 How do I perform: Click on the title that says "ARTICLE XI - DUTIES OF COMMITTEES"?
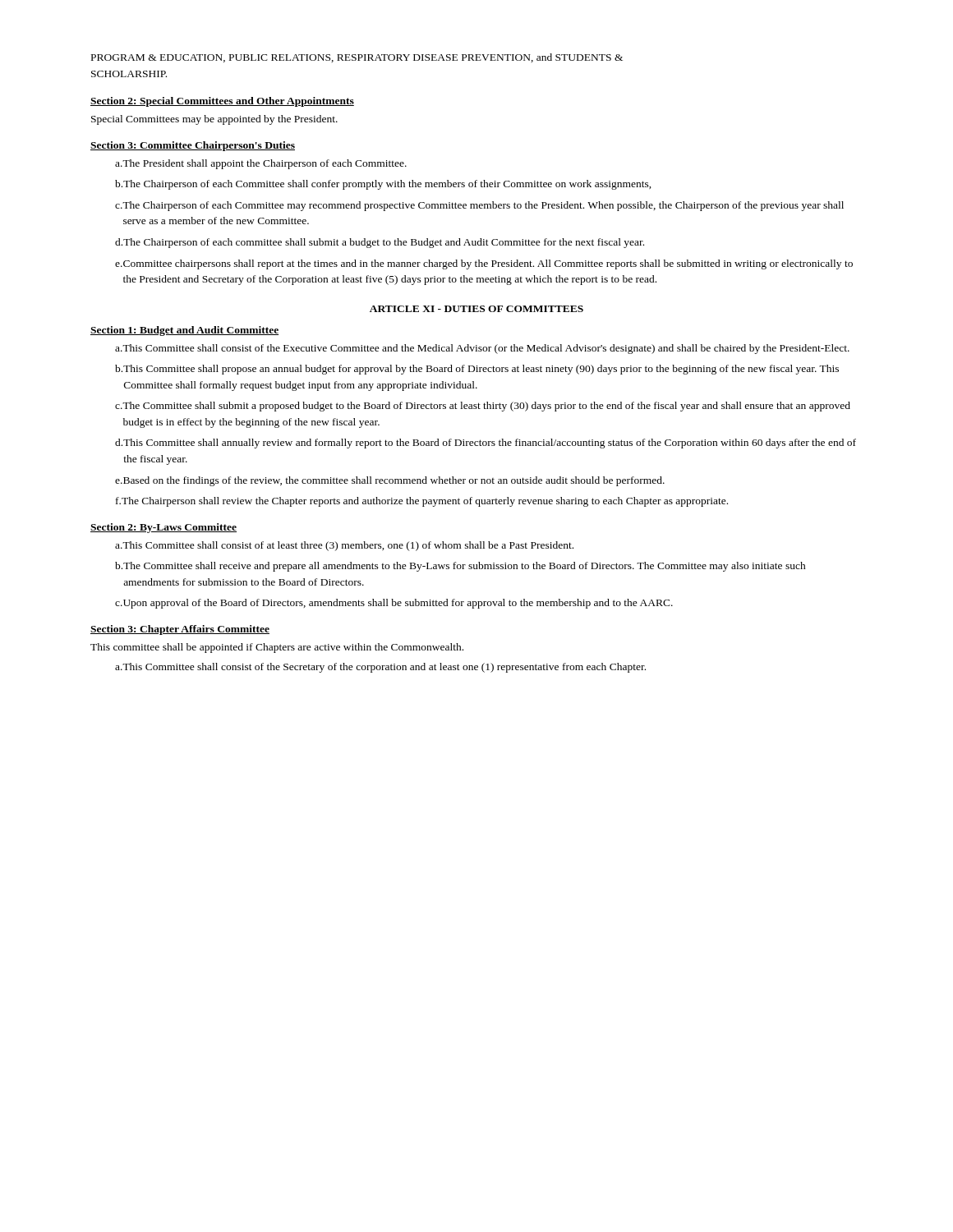point(476,308)
